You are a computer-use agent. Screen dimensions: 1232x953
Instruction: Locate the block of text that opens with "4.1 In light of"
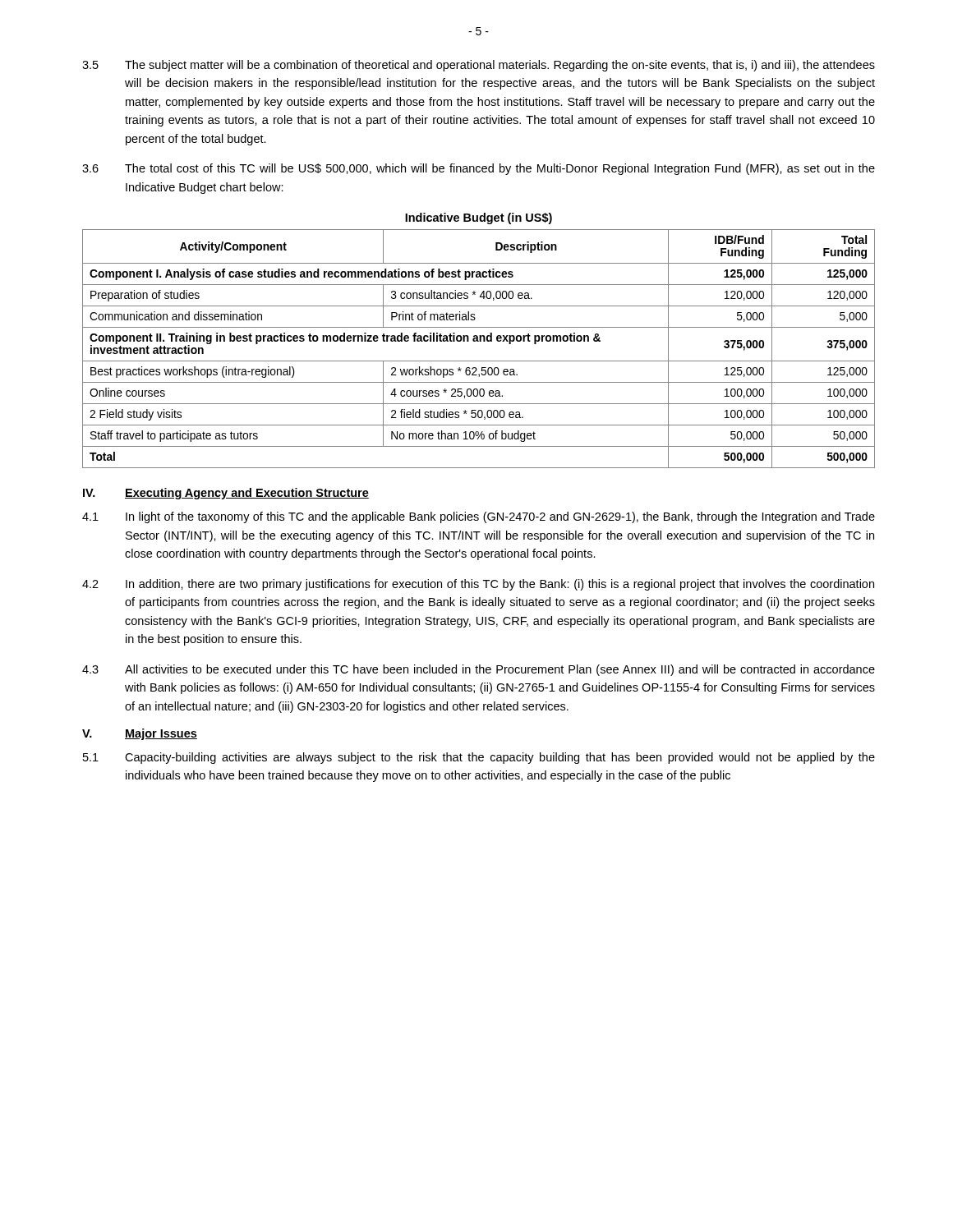pyautogui.click(x=479, y=535)
